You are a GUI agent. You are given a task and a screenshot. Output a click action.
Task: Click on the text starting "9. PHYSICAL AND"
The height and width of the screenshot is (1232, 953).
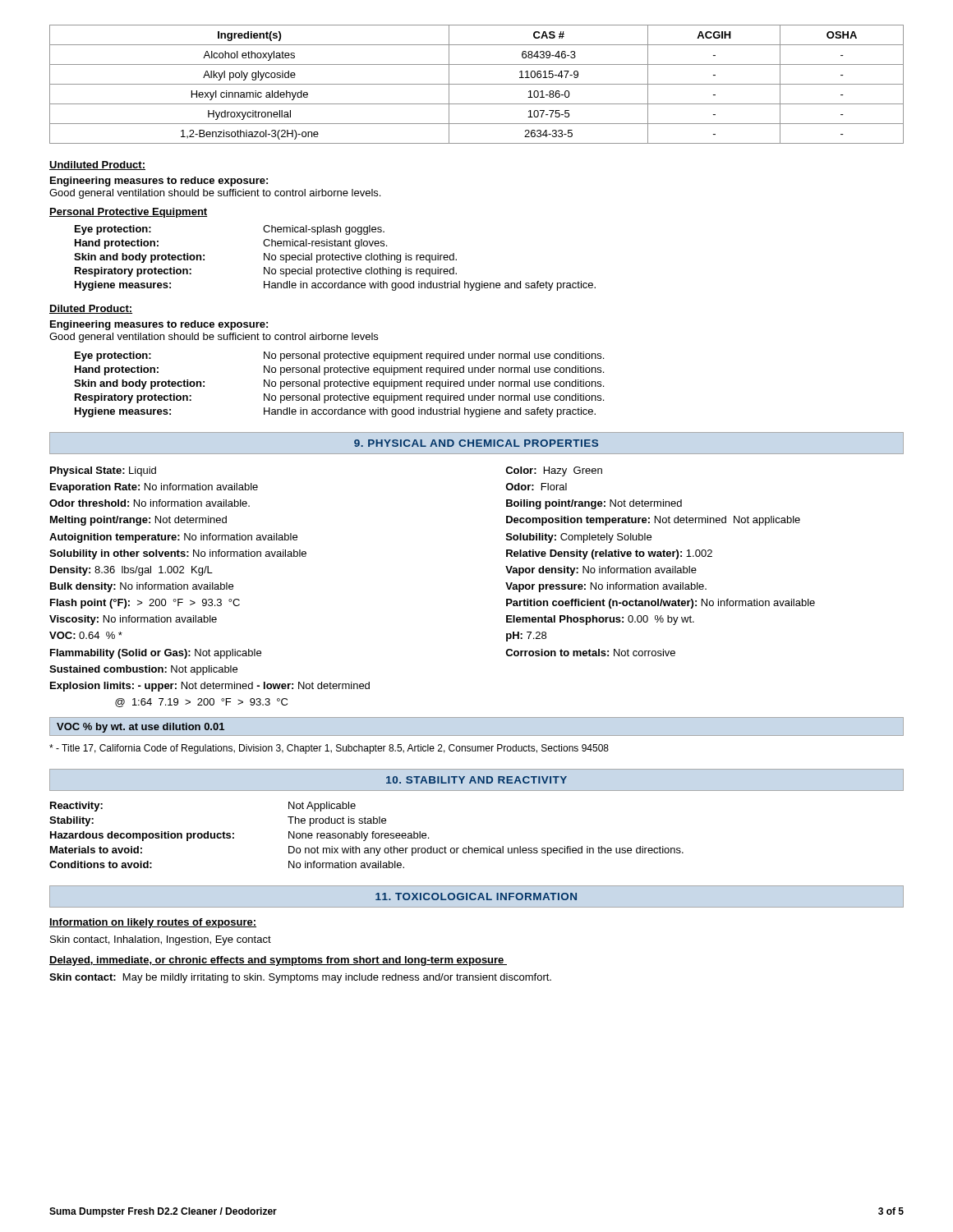pos(476,443)
